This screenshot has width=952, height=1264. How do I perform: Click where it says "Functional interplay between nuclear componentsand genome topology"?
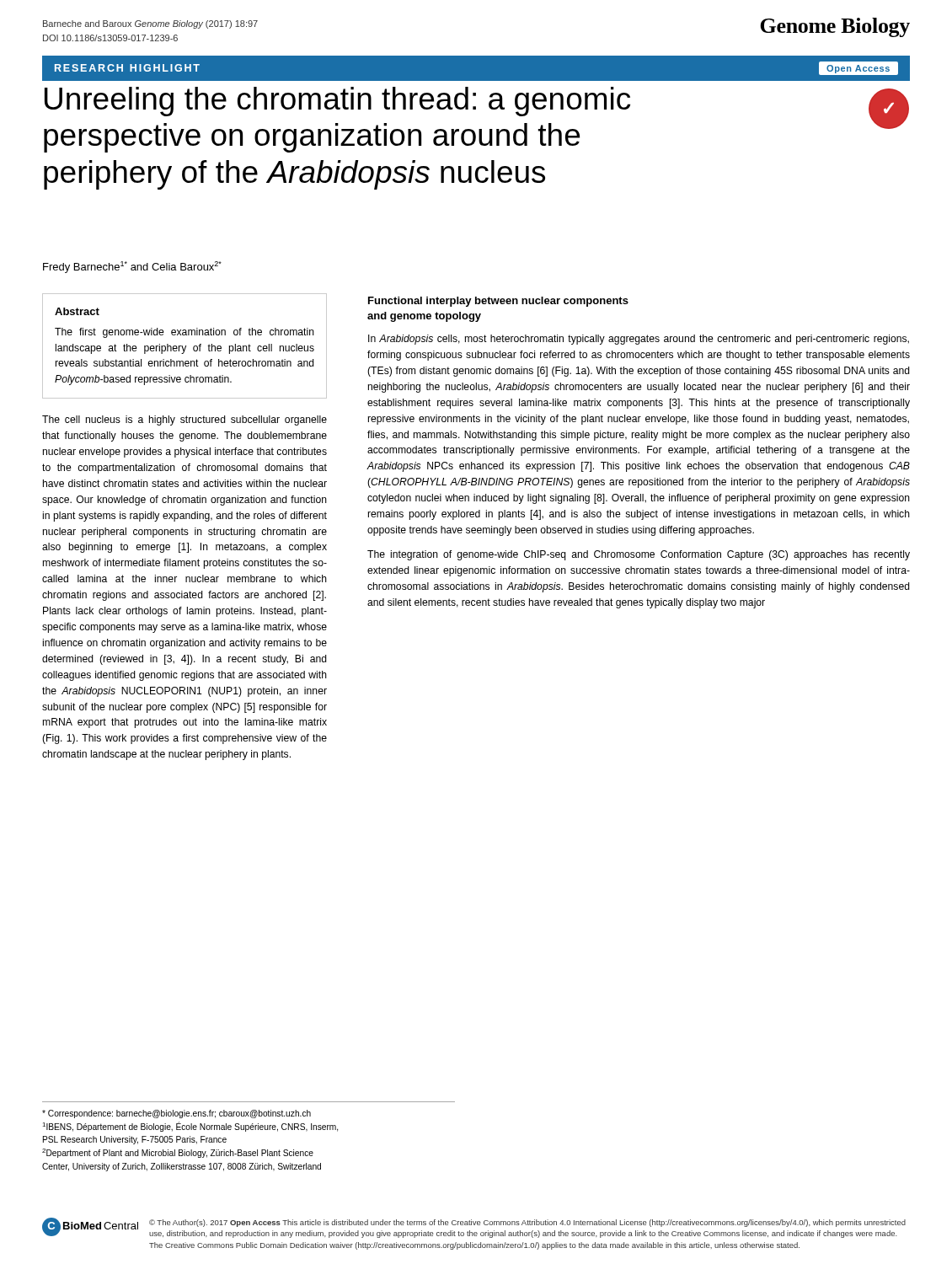[x=498, y=308]
